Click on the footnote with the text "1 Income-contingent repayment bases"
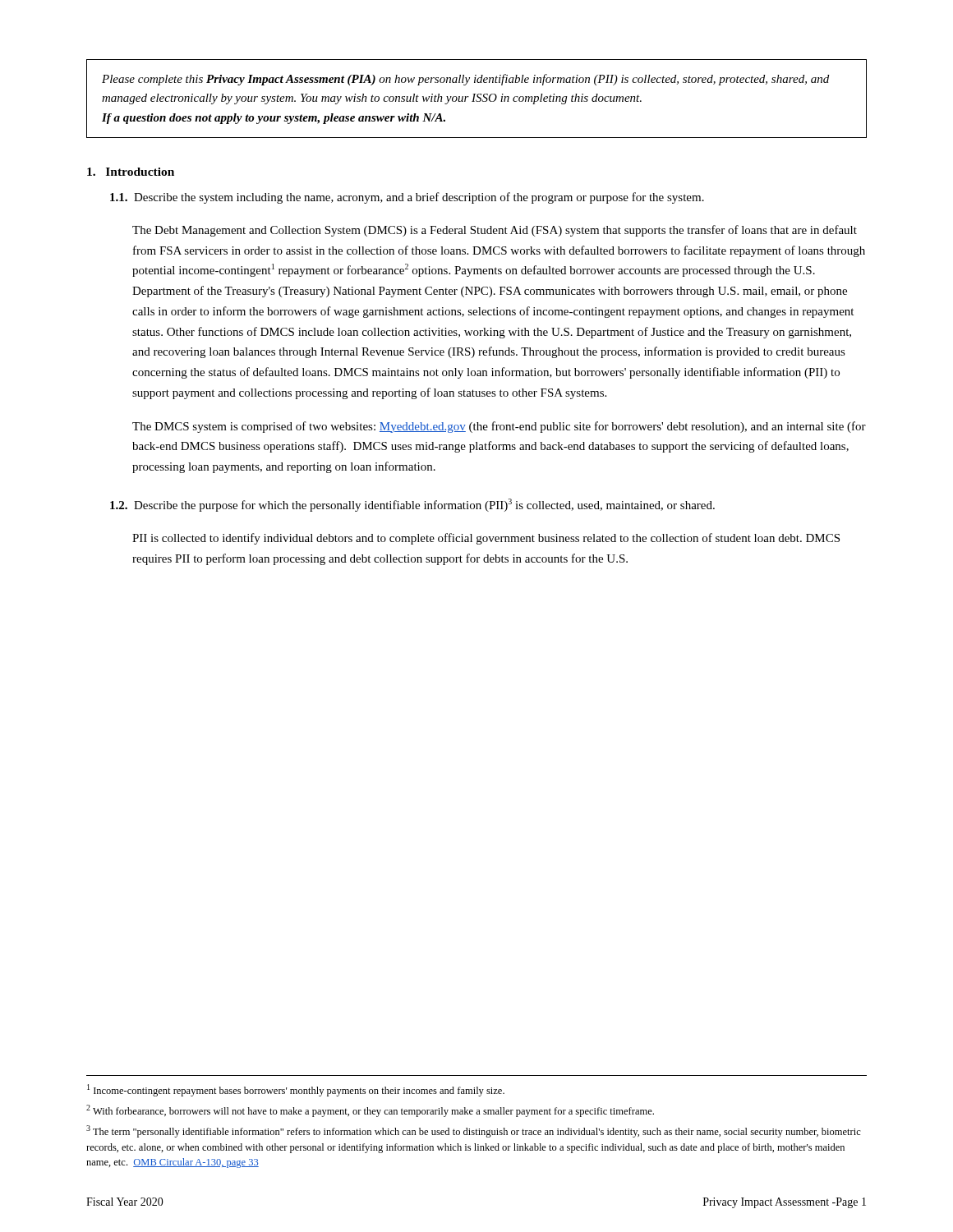953x1232 pixels. coord(296,1089)
